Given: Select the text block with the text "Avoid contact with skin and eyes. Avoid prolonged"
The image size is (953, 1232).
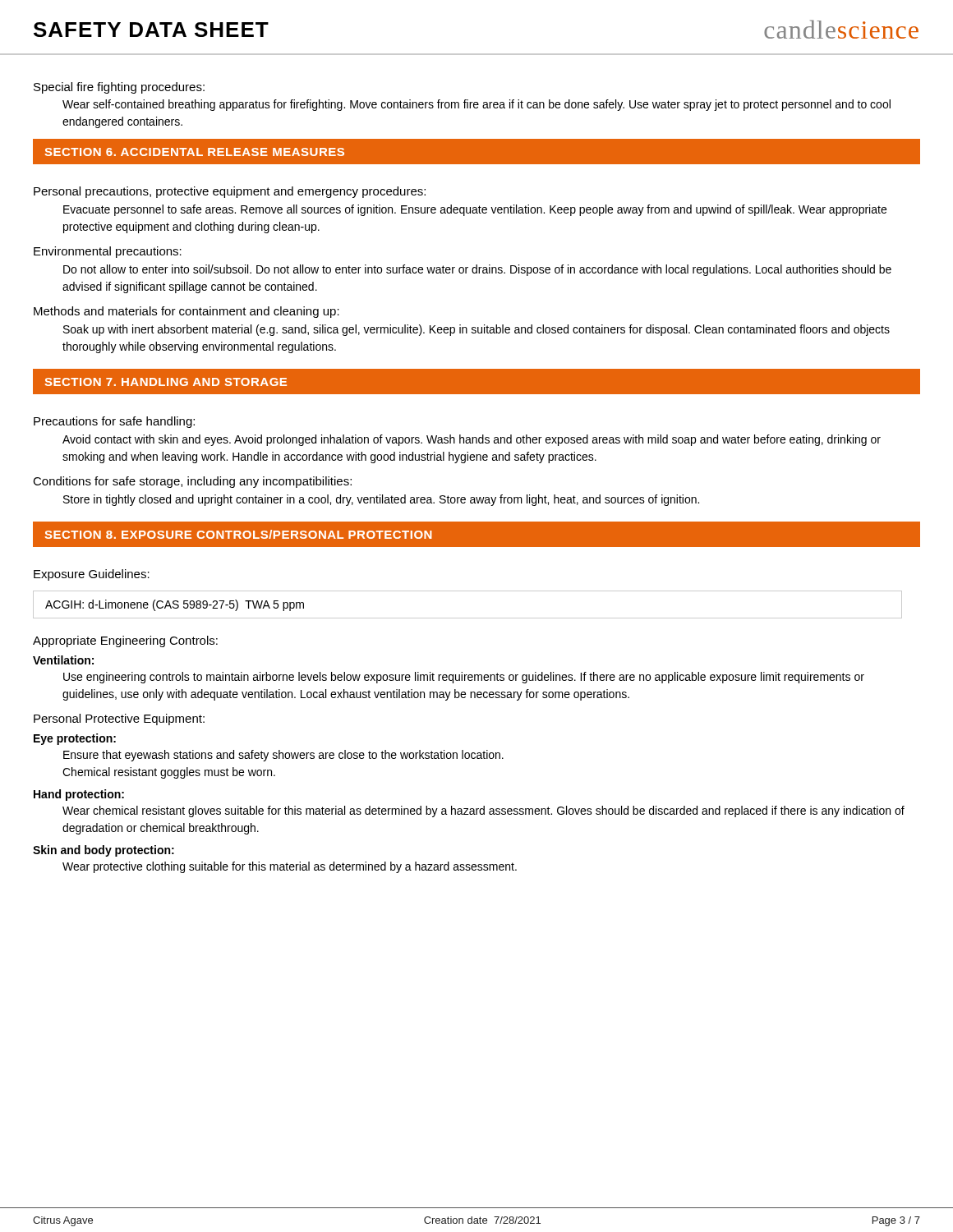Looking at the screenshot, I should tap(472, 448).
